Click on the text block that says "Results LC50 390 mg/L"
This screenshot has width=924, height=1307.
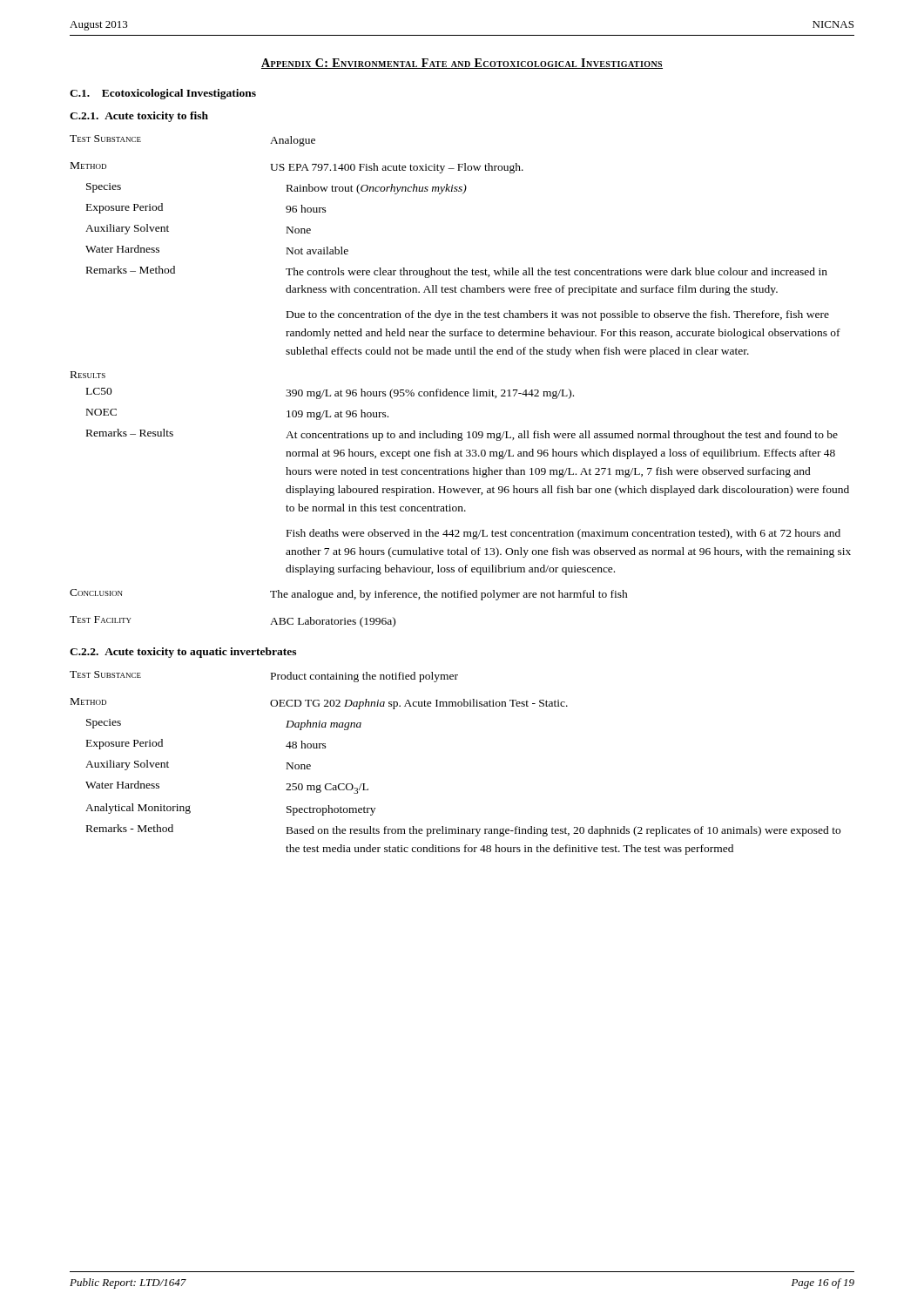(462, 477)
